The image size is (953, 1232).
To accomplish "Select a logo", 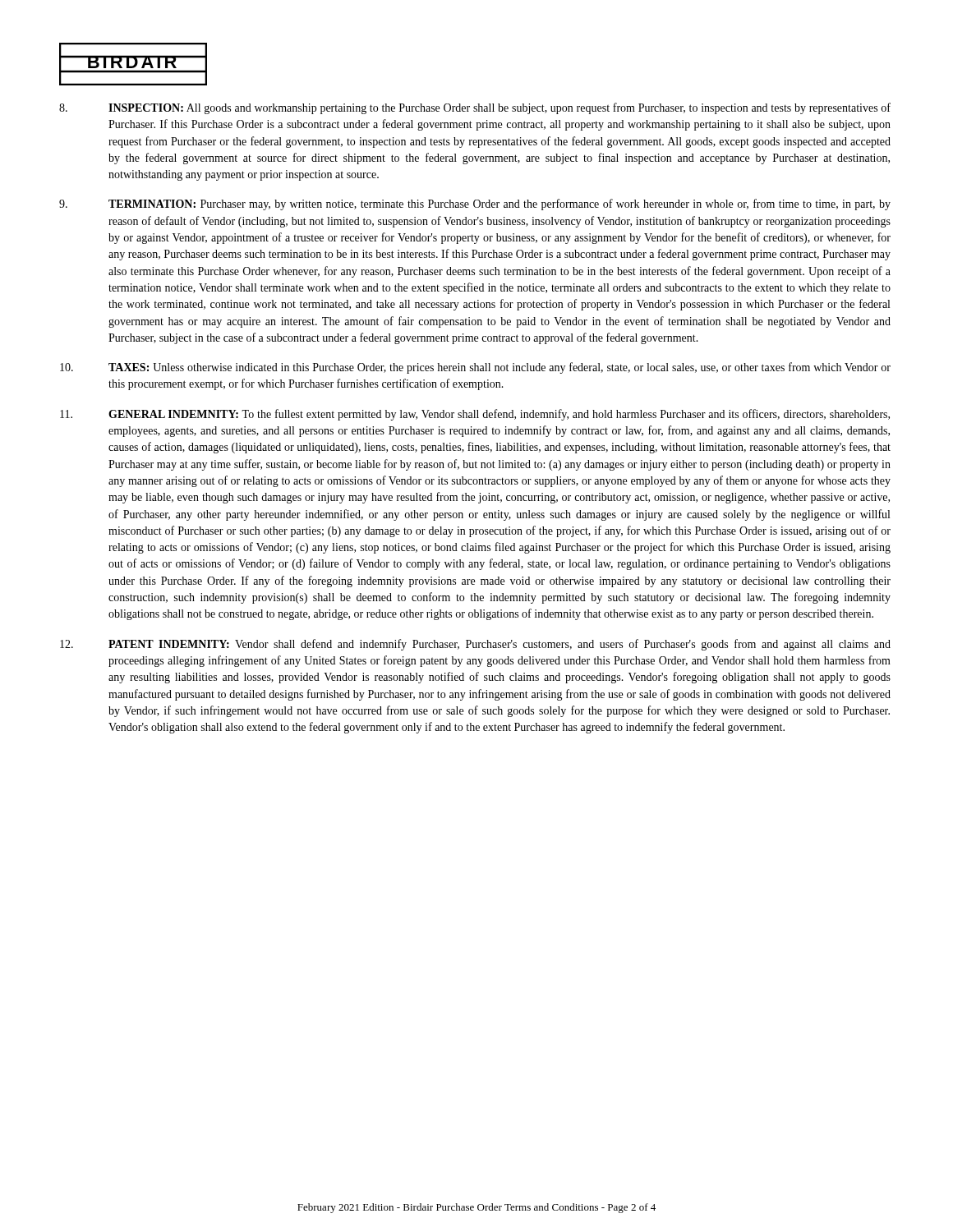I will click(476, 64).
